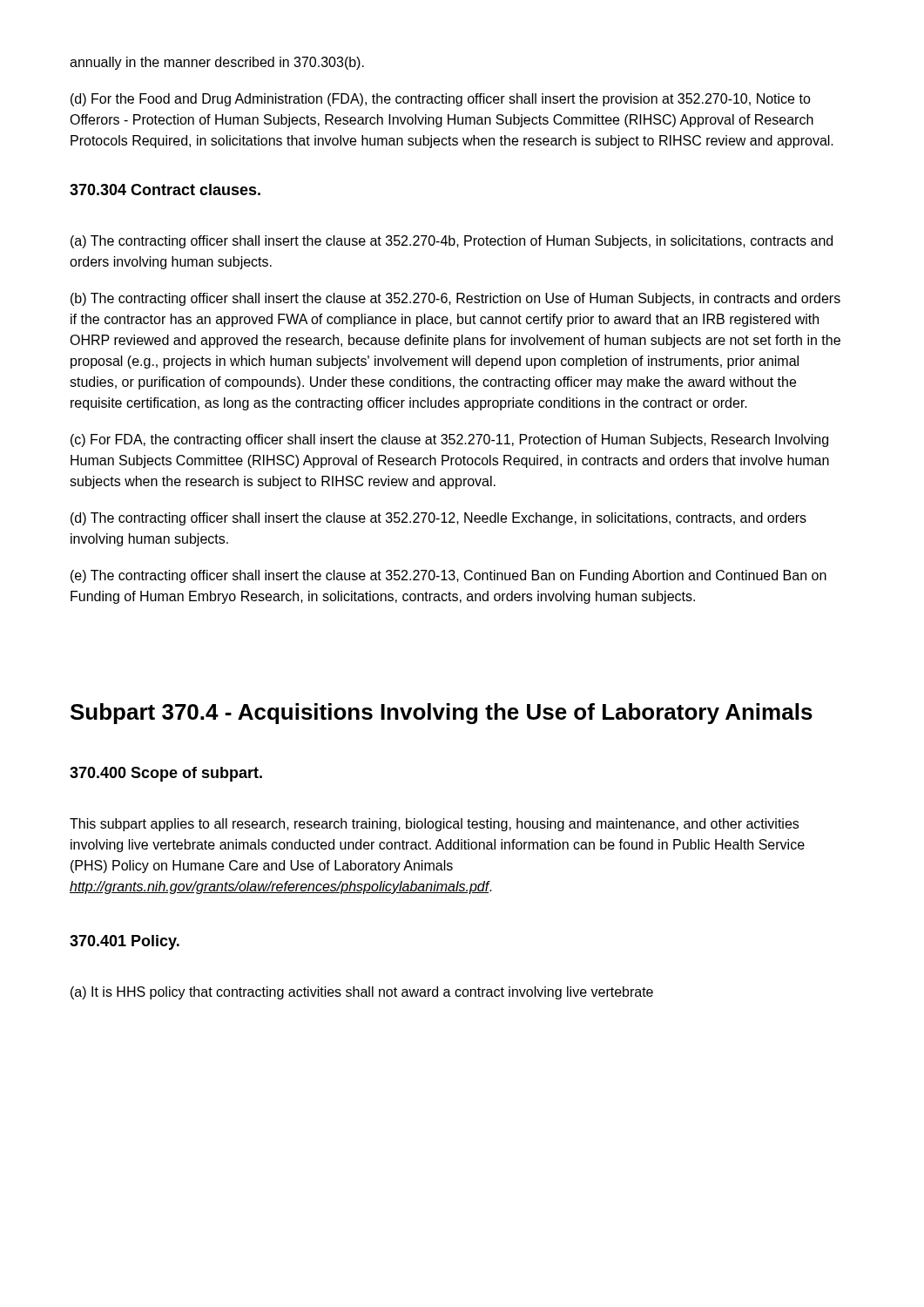This screenshot has height=1307, width=924.
Task: Find the element starting "(a) The contracting"
Action: pyautogui.click(x=452, y=251)
